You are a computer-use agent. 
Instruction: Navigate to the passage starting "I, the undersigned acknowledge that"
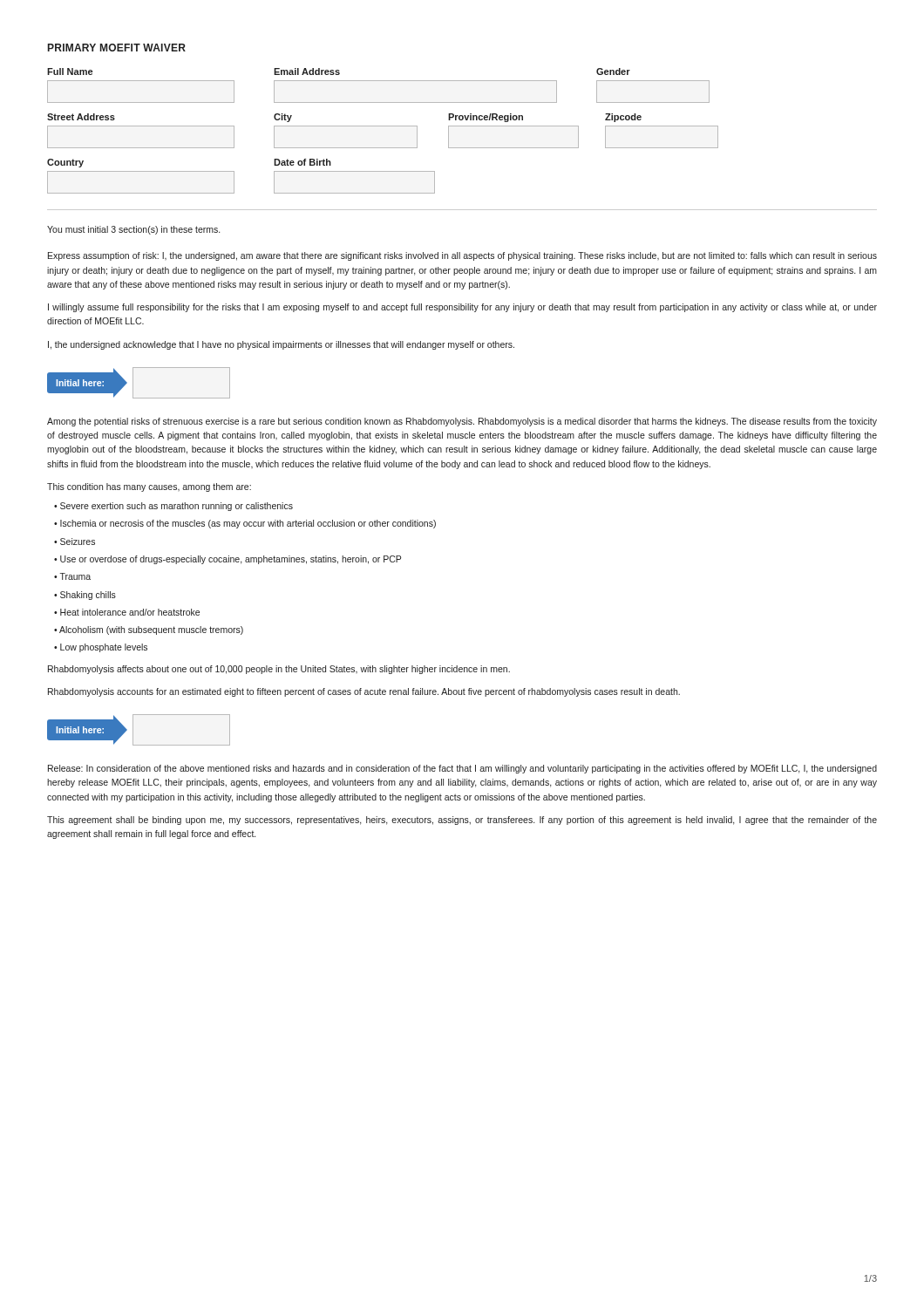(x=281, y=344)
